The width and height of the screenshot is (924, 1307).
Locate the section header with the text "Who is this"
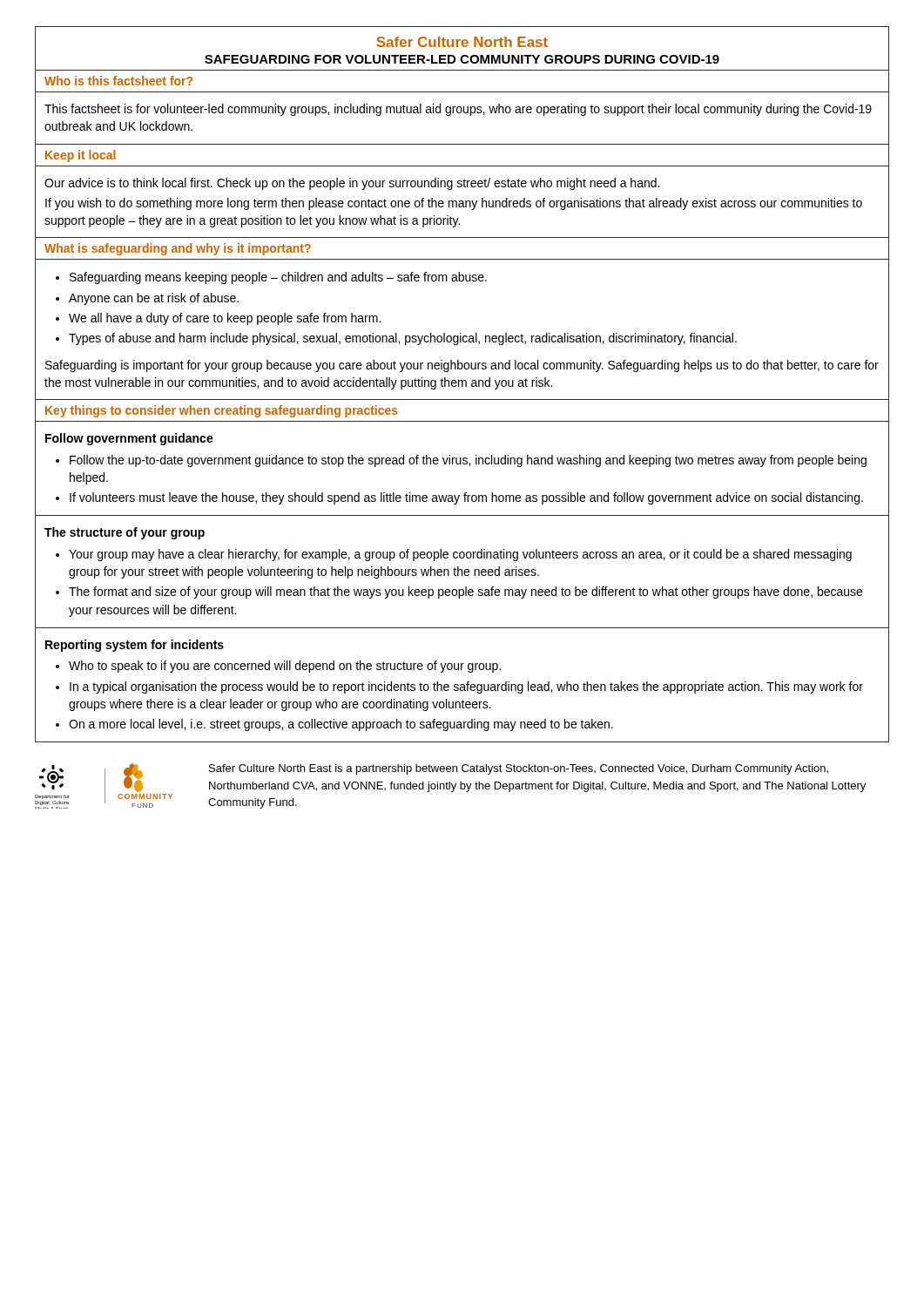(119, 81)
